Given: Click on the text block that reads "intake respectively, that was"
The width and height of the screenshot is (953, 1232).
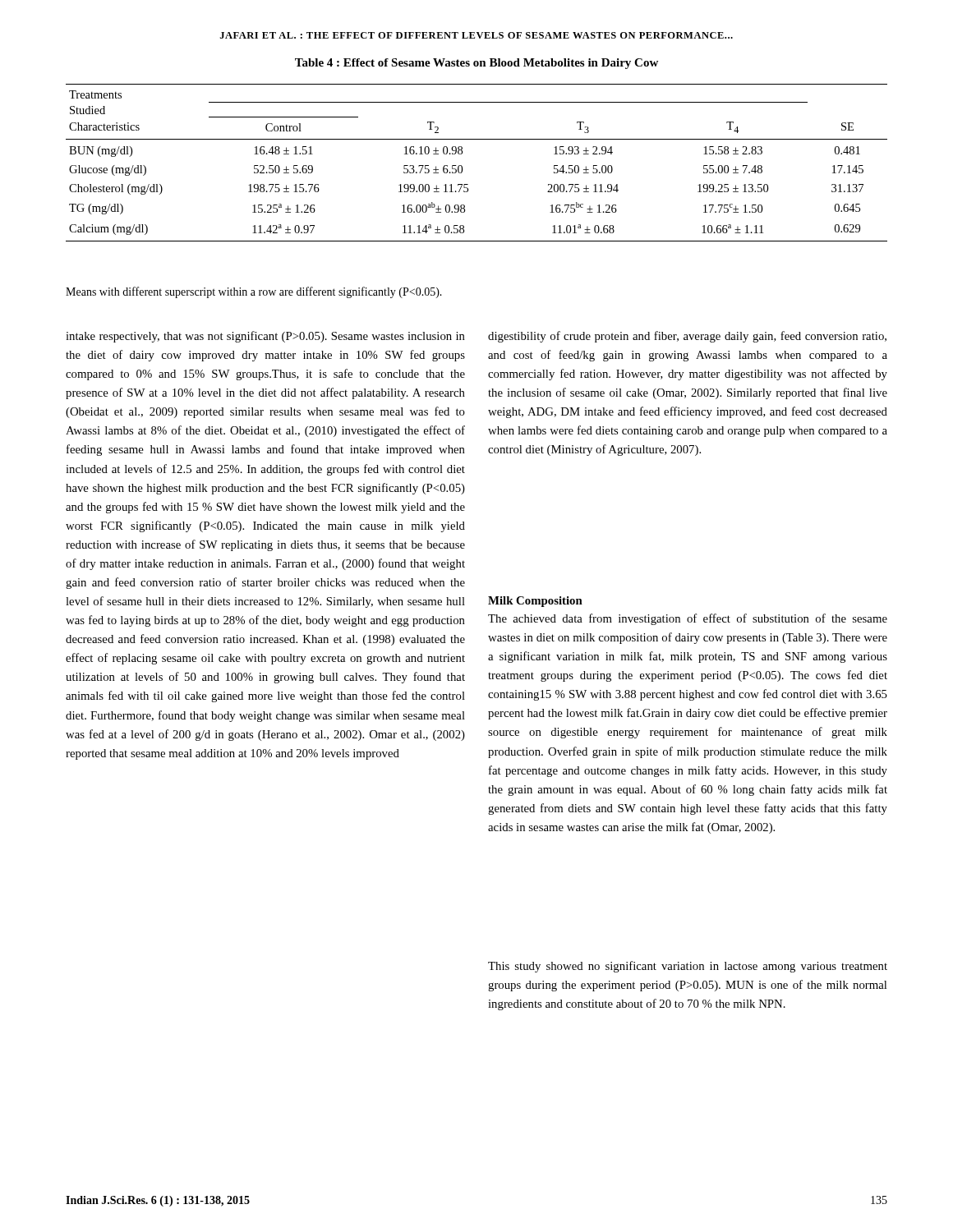Looking at the screenshot, I should coord(265,544).
